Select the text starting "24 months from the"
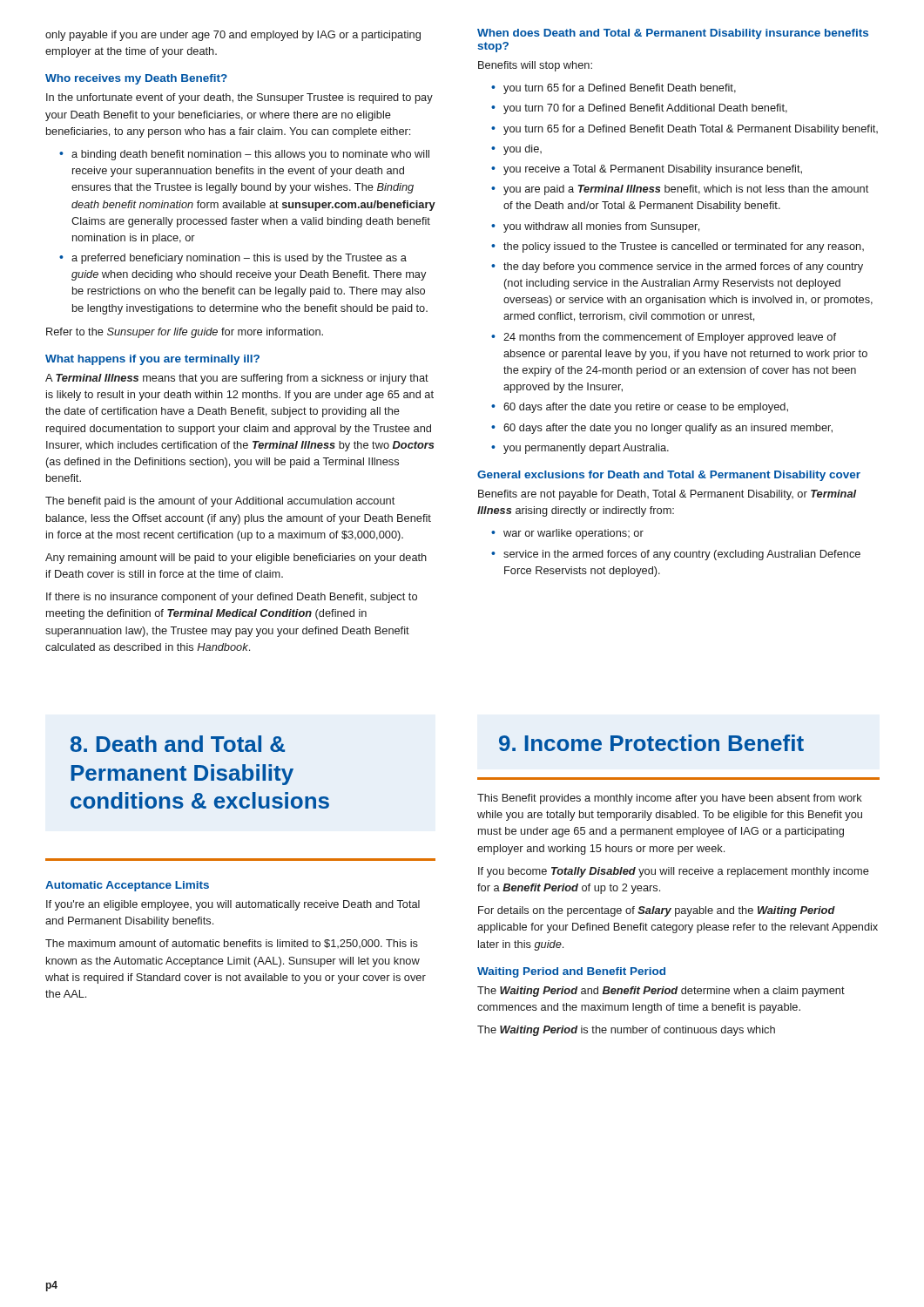Image resolution: width=924 pixels, height=1307 pixels. coord(686,362)
